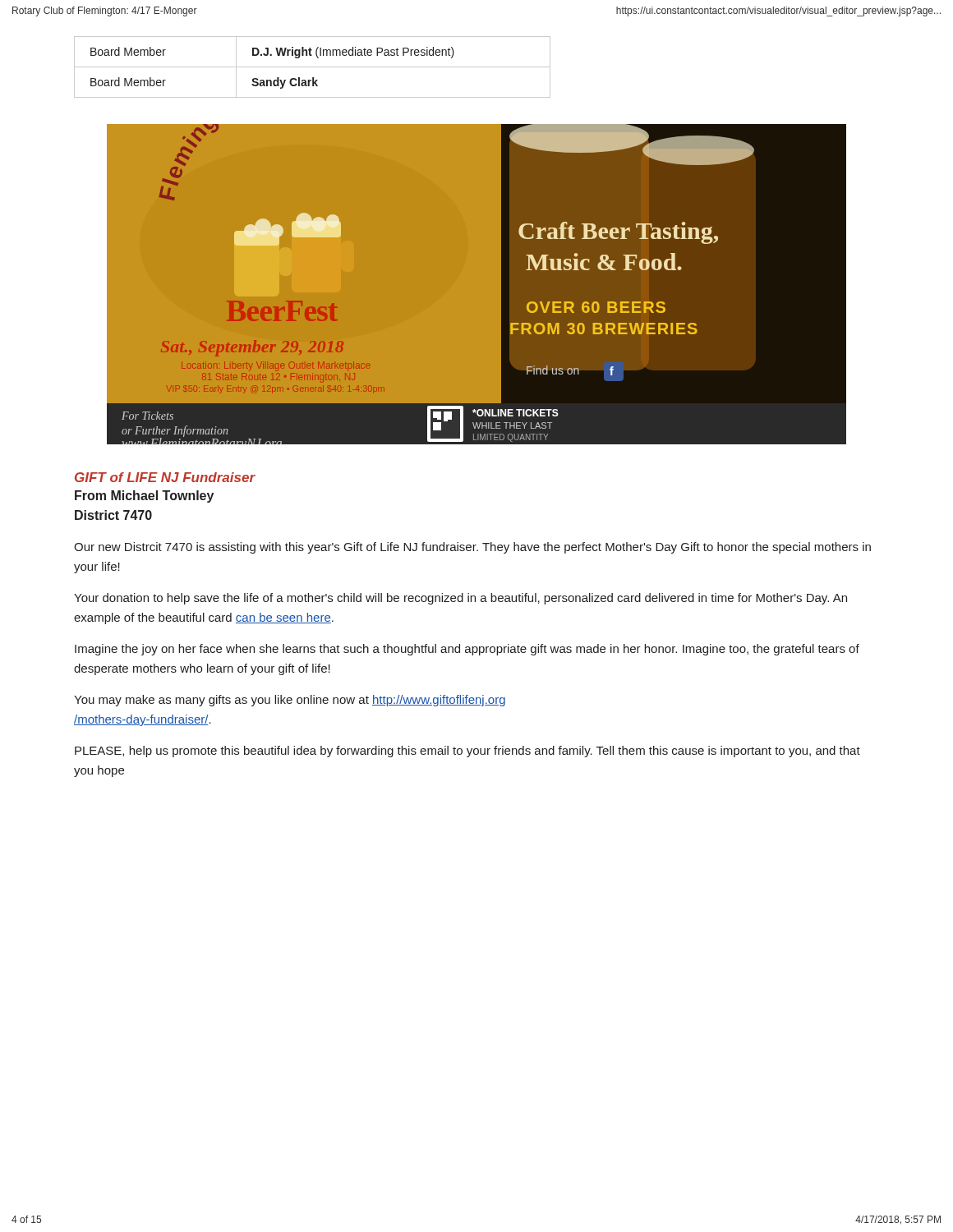Where is the passage that starts "Imagine the joy on"?
953x1232 pixels.
(476, 659)
